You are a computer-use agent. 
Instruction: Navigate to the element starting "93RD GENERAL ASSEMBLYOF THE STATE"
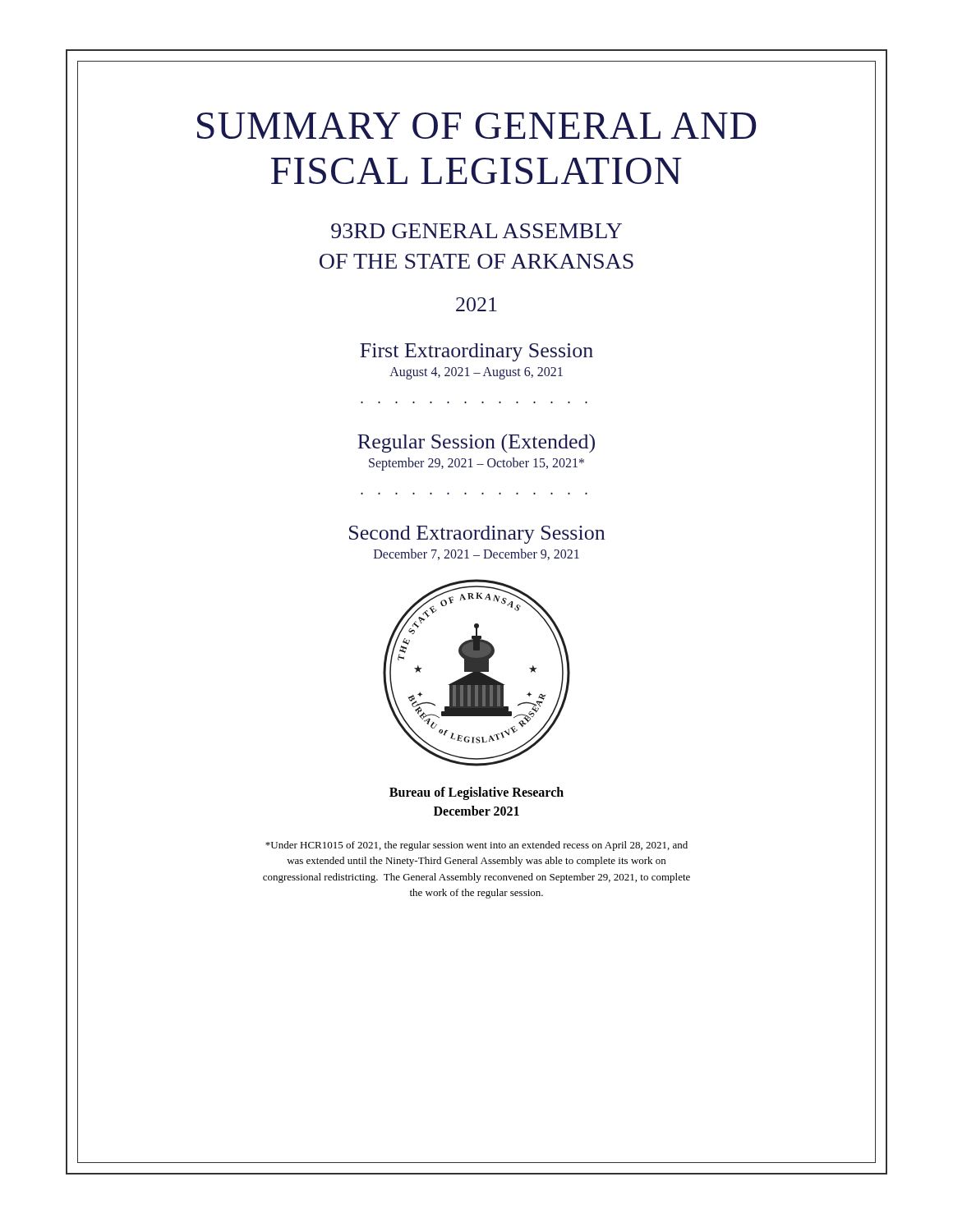[x=476, y=246]
